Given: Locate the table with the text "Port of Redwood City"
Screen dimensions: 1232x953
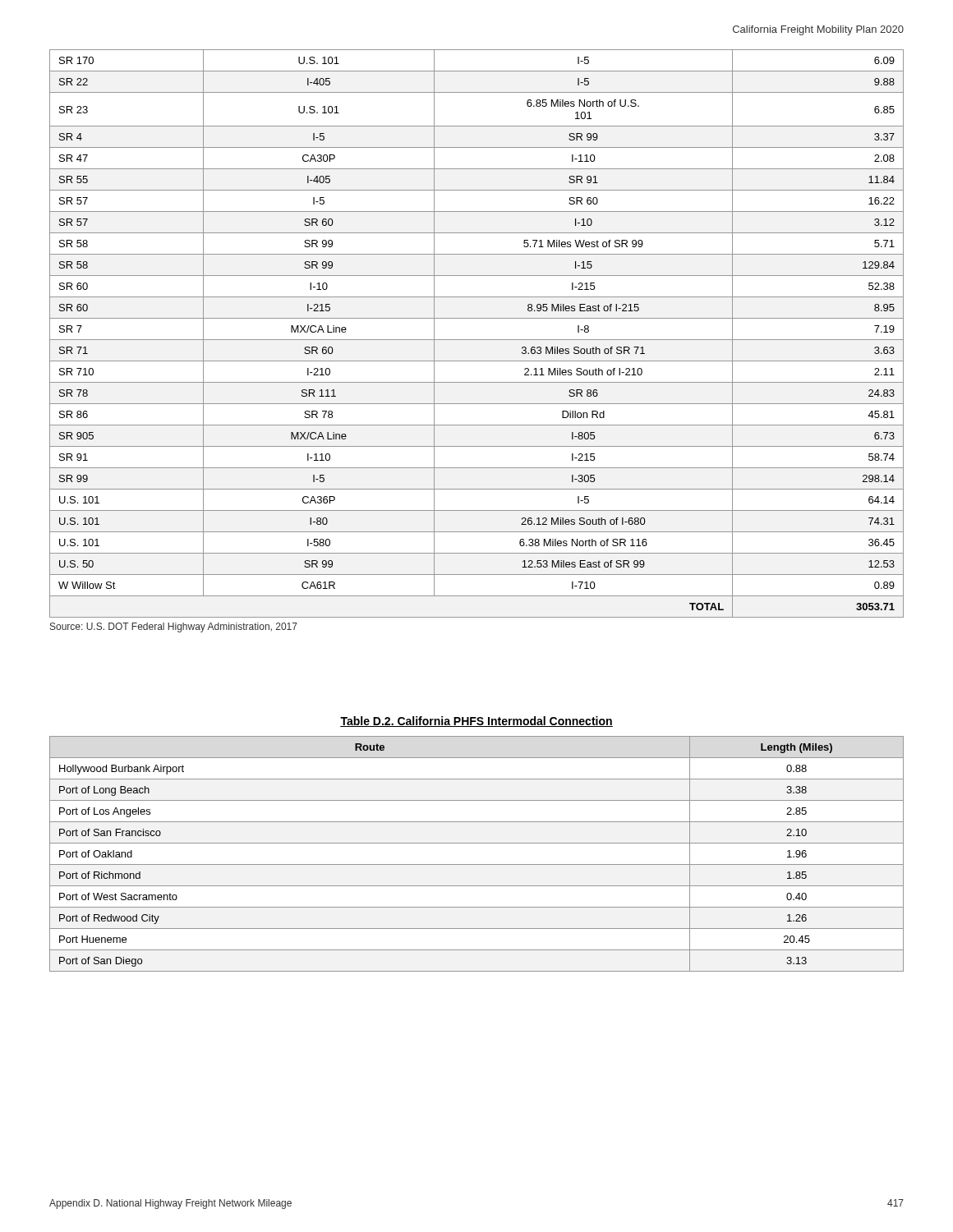Looking at the screenshot, I should [x=476, y=854].
